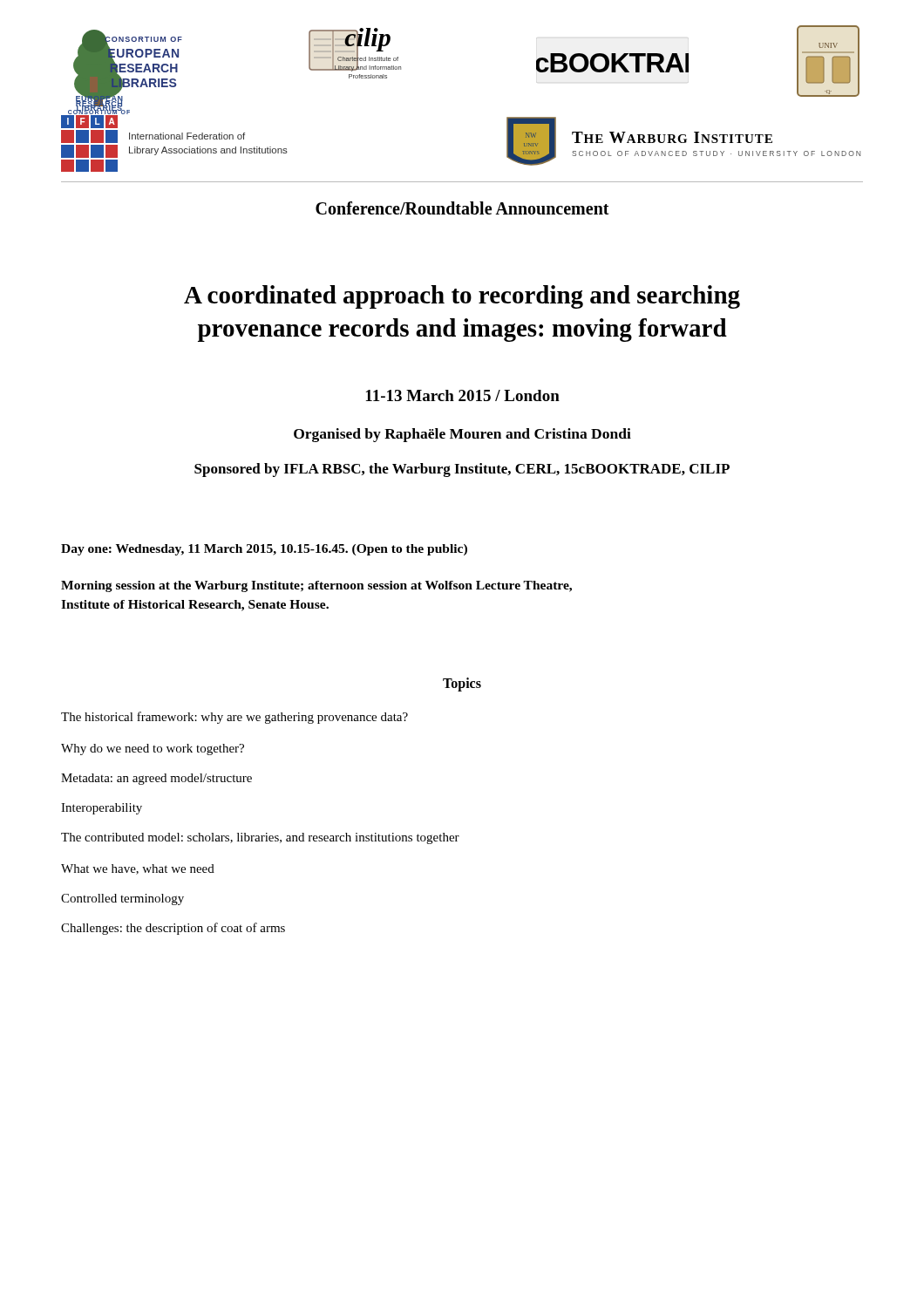Find the list item that says "Challenges: the description of coat of arms"
The image size is (924, 1308).
pyautogui.click(x=173, y=928)
